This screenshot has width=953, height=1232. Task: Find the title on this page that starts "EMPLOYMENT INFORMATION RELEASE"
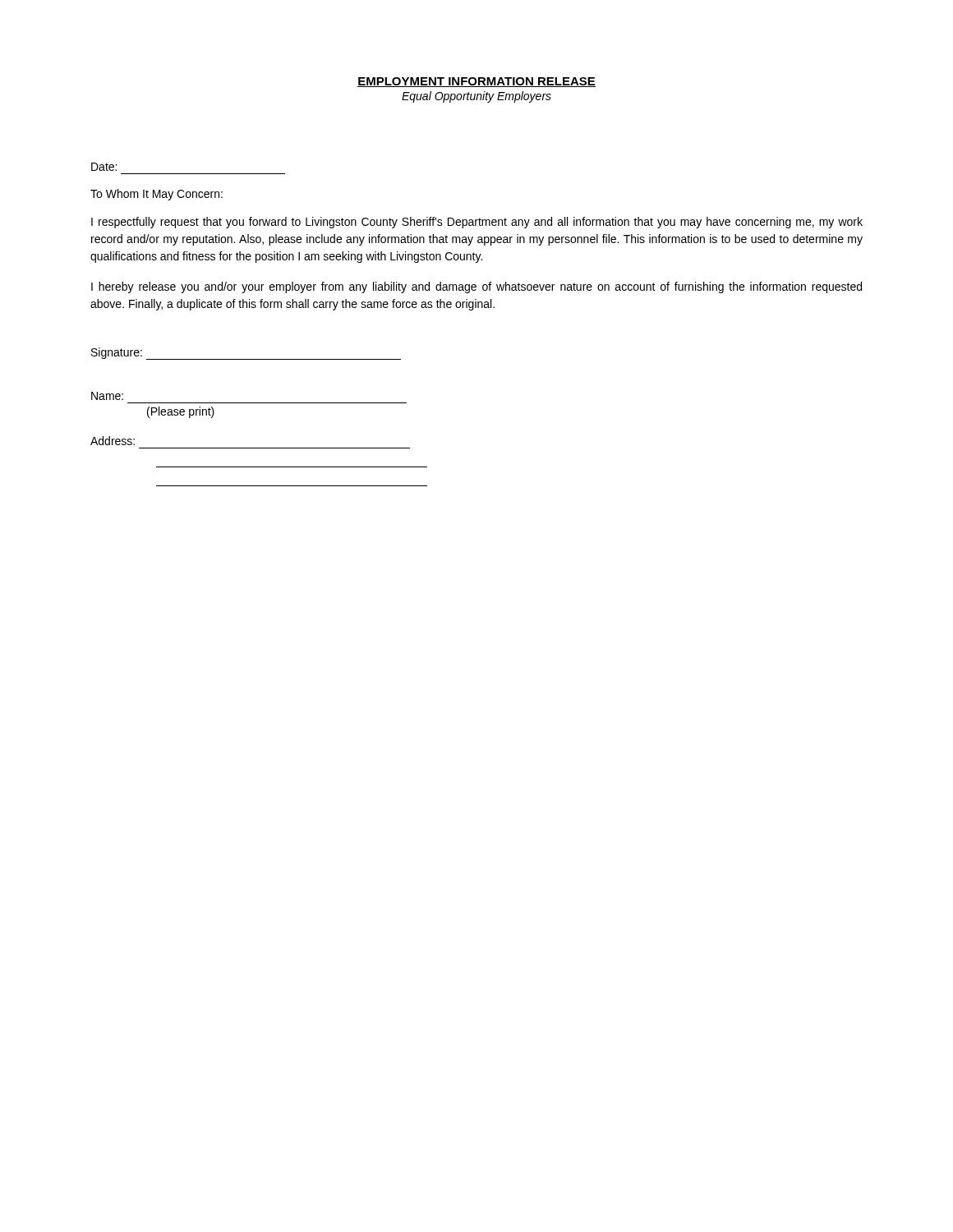tap(476, 88)
